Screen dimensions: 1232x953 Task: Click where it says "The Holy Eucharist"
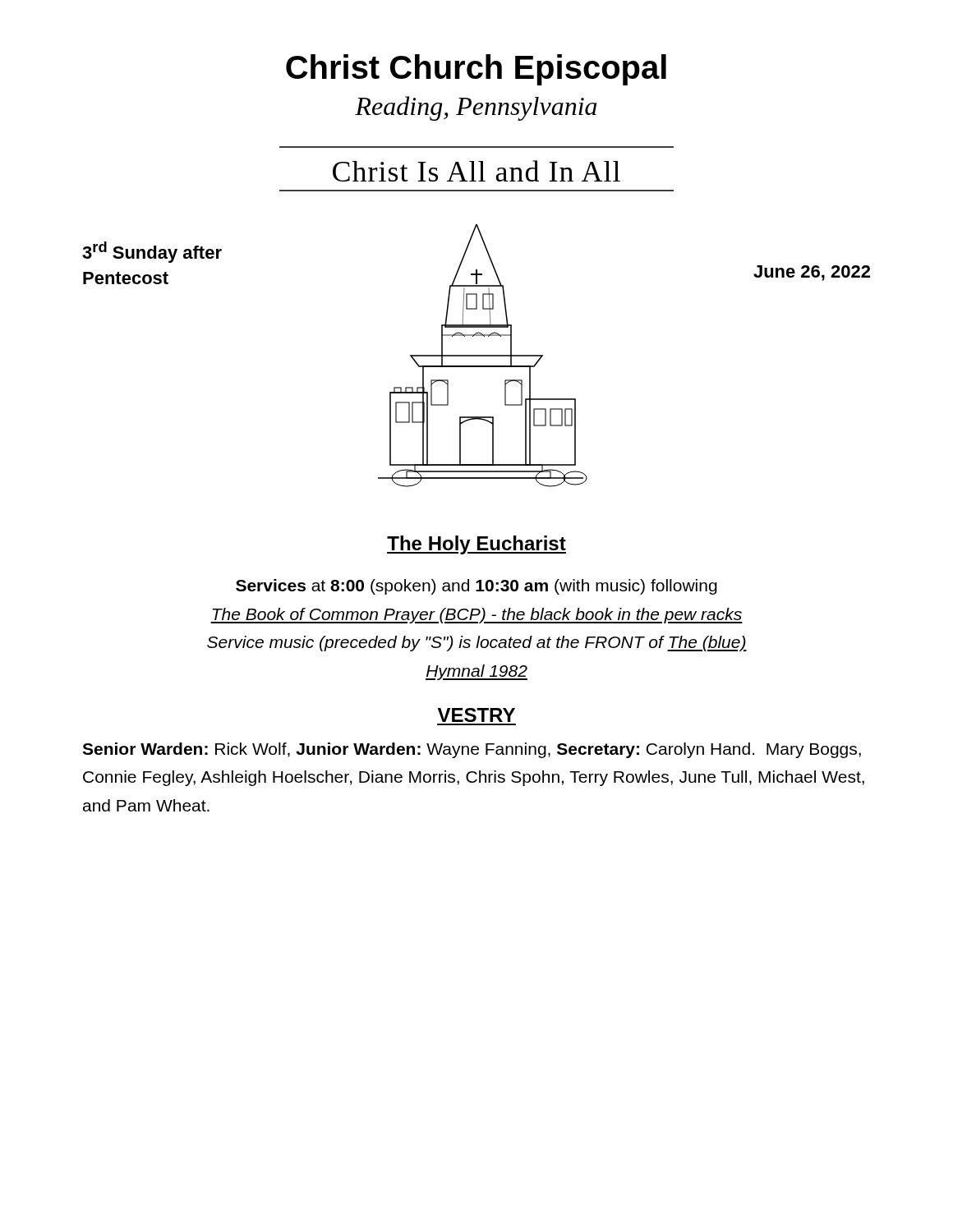(476, 544)
